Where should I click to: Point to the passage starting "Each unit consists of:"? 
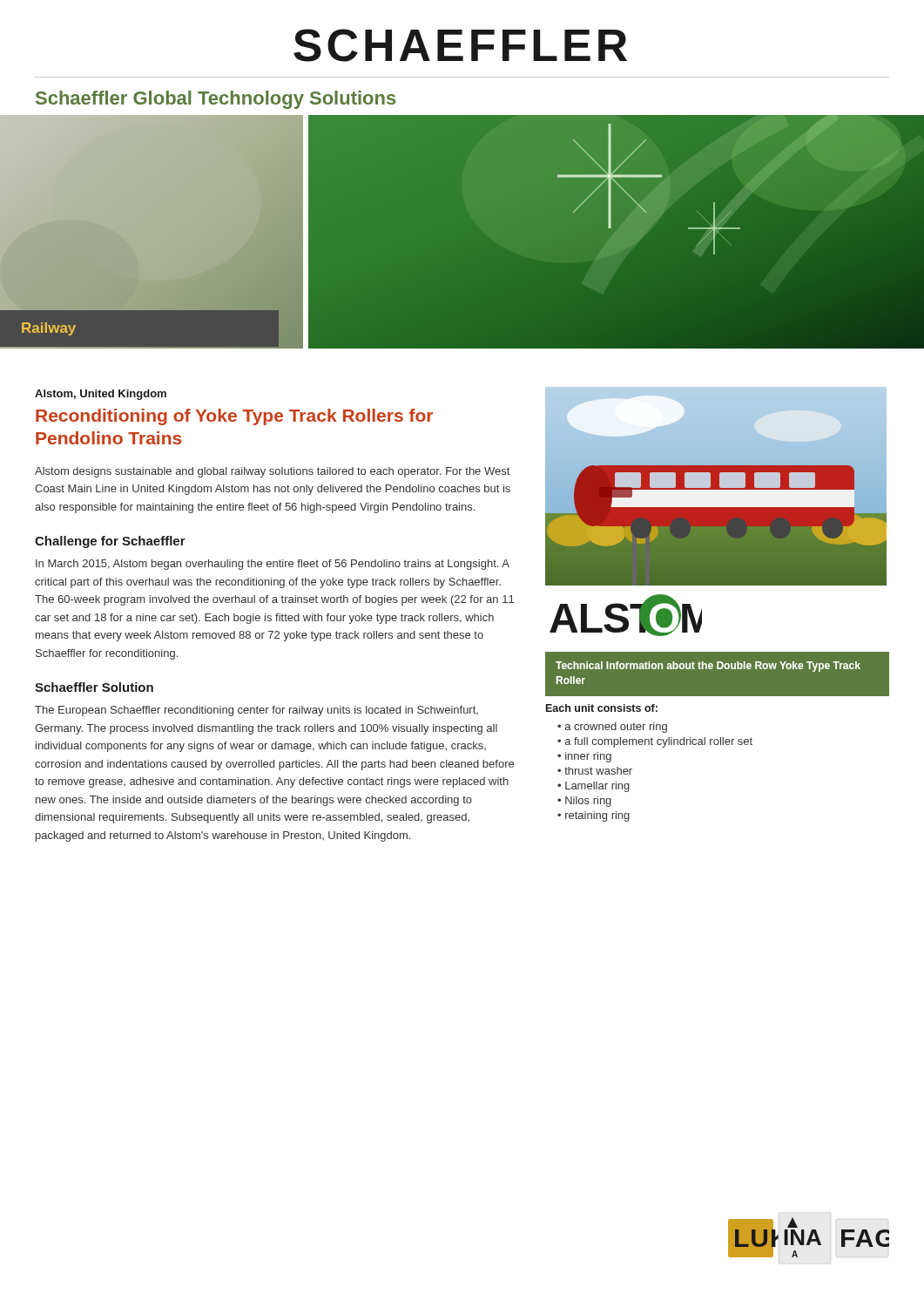coord(602,708)
